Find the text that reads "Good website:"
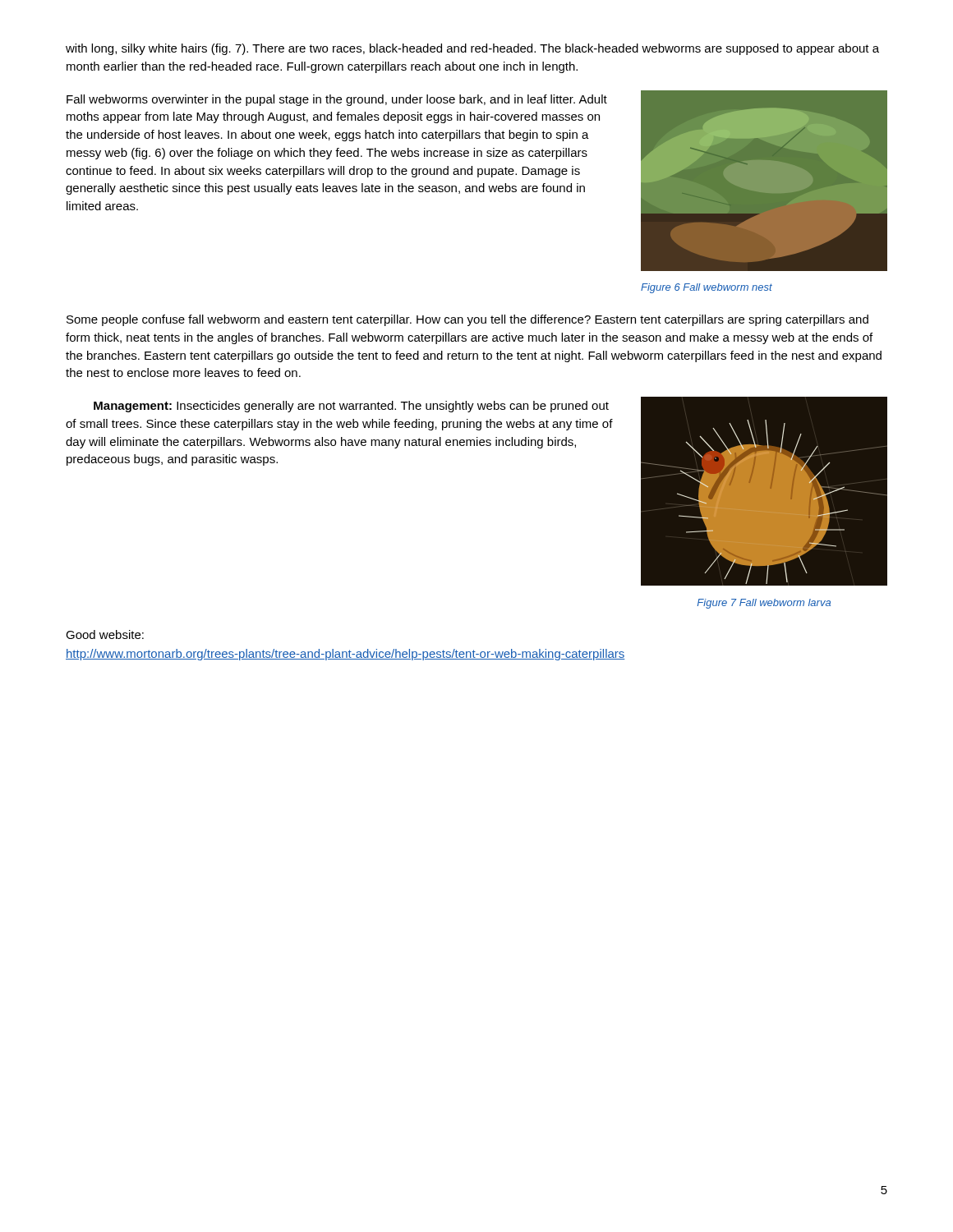The width and height of the screenshot is (953, 1232). pyautogui.click(x=105, y=634)
